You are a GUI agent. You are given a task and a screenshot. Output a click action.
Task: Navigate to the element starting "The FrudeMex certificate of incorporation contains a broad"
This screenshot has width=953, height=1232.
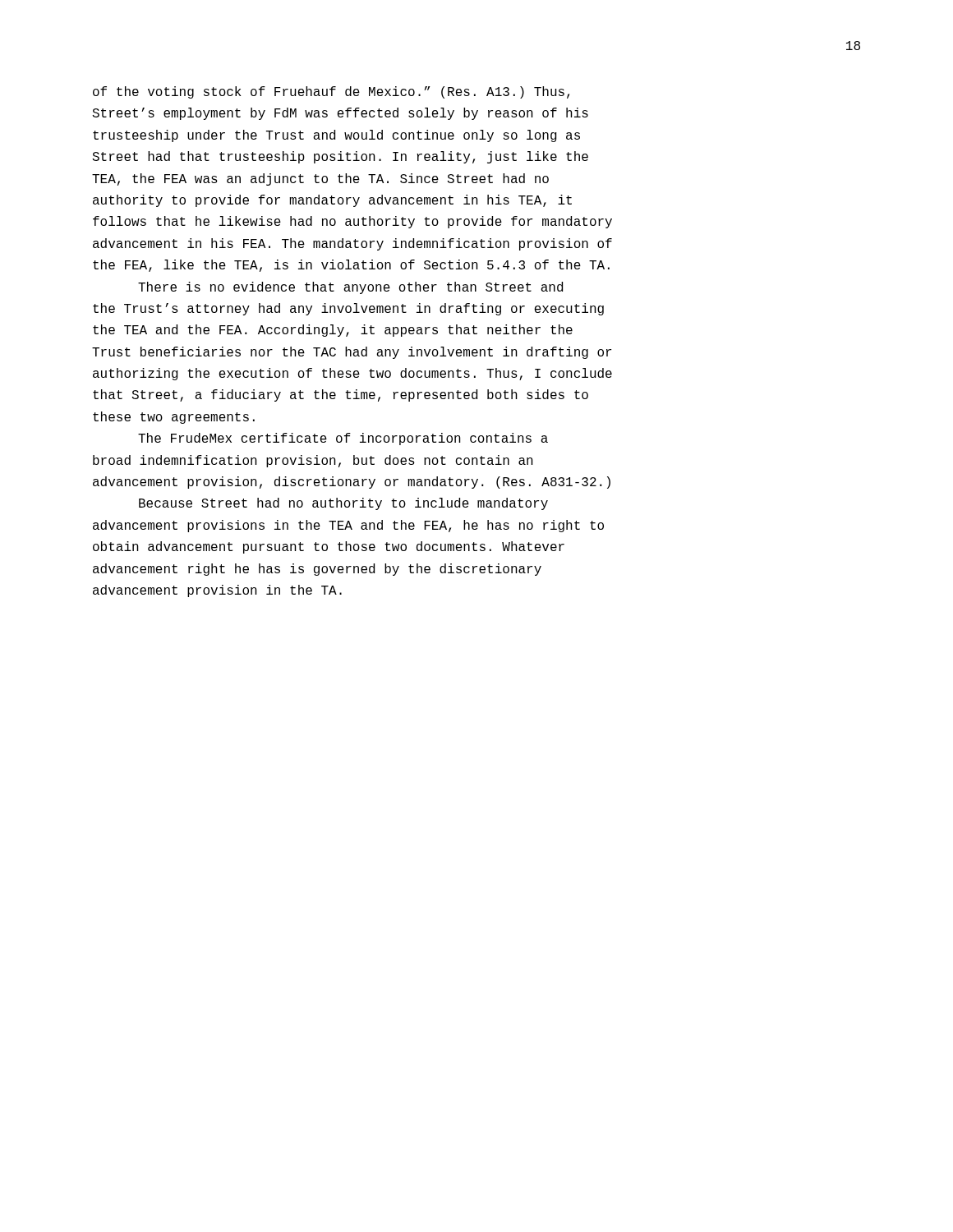476,461
